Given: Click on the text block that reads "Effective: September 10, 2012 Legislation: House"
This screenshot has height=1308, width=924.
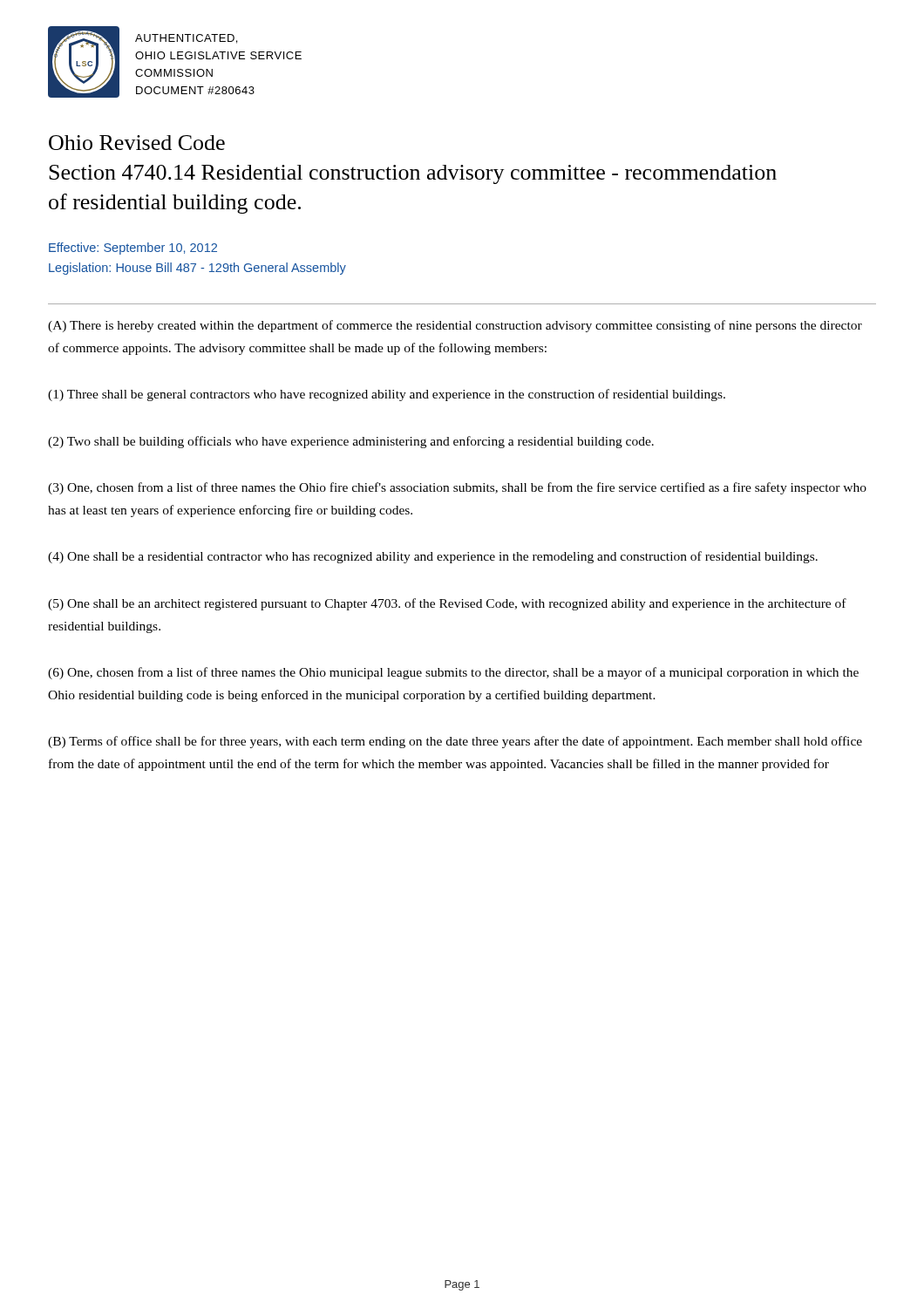Looking at the screenshot, I should (133, 249).
